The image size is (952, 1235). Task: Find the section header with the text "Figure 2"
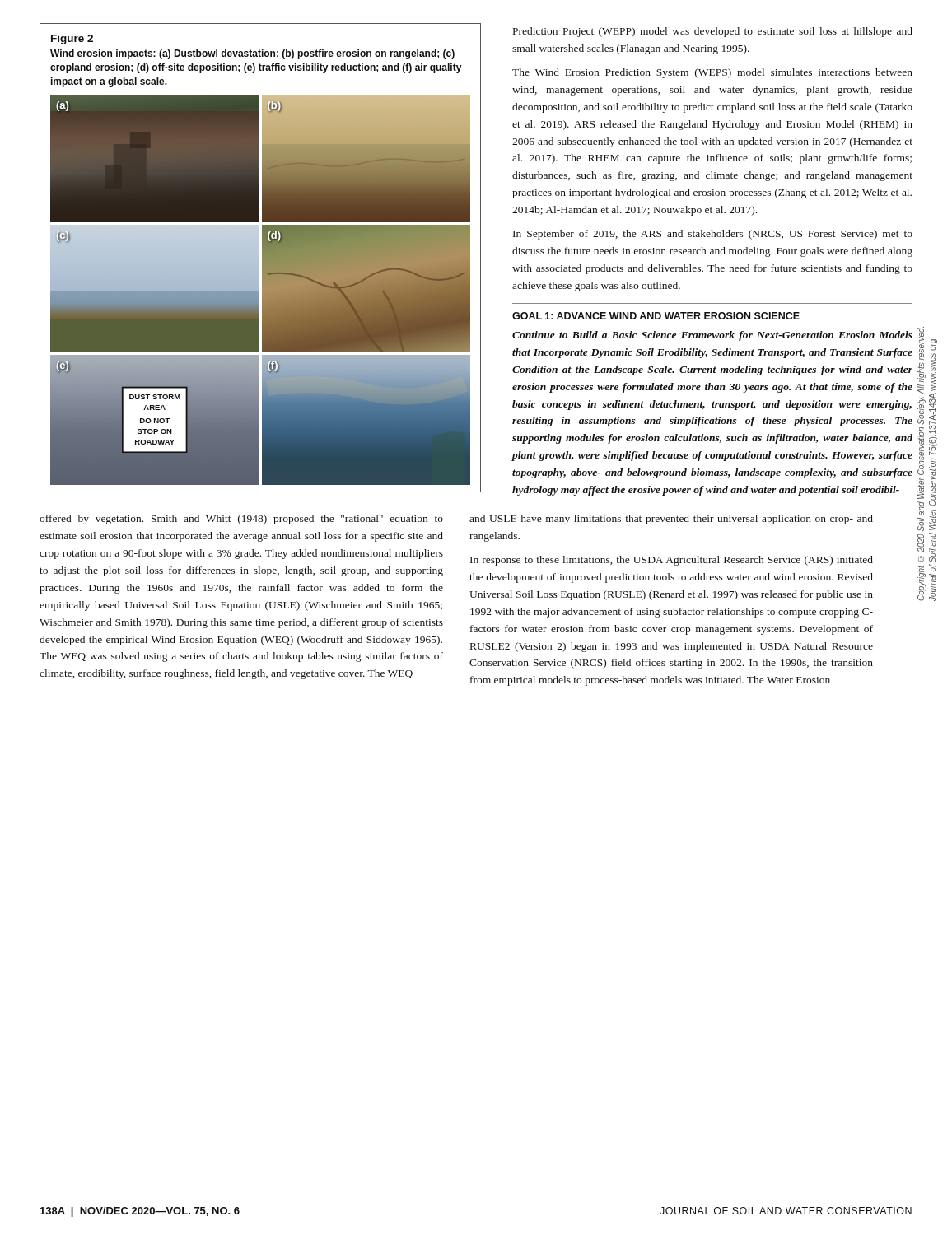tap(72, 38)
